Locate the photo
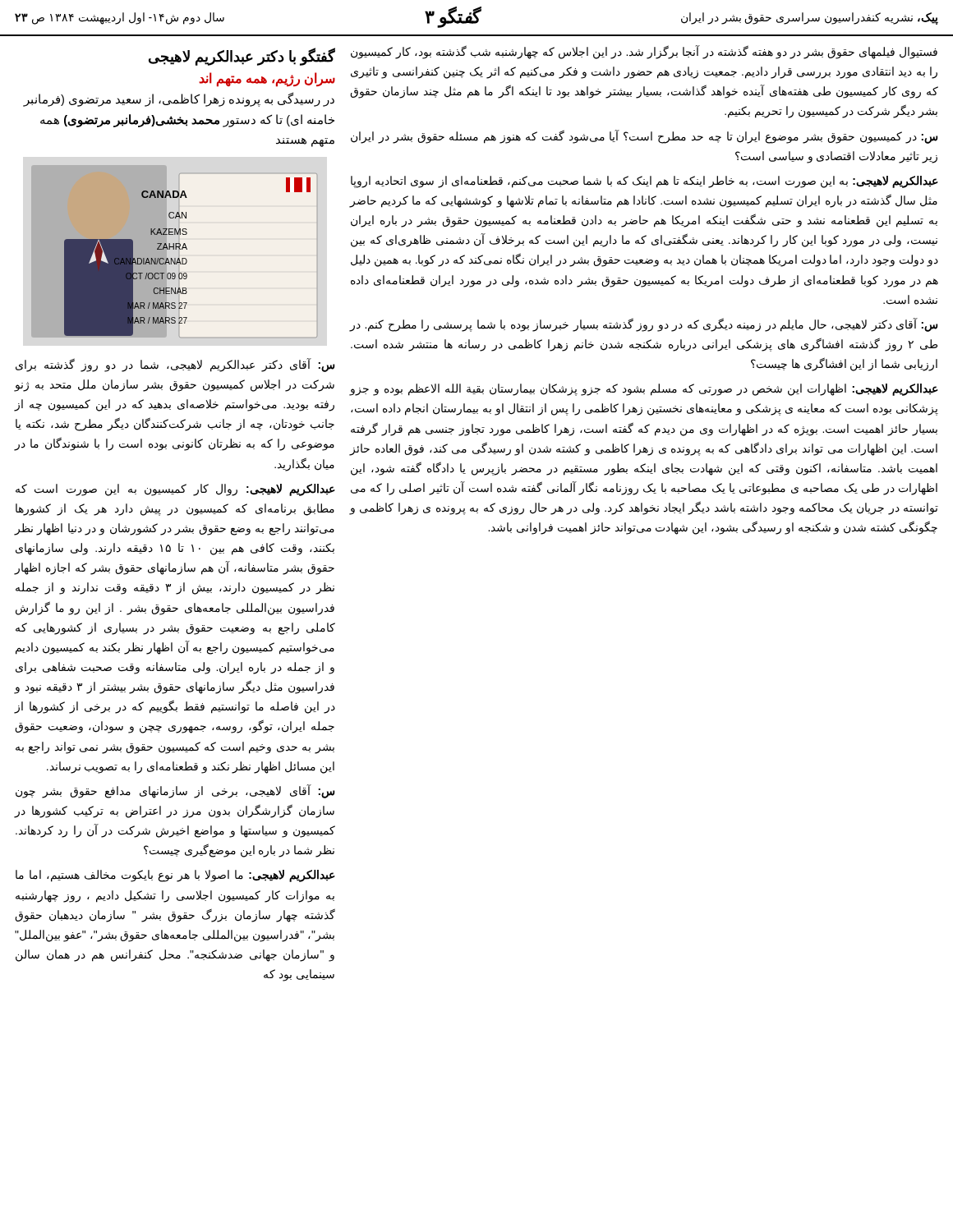The width and height of the screenshot is (953, 1232). 175,253
